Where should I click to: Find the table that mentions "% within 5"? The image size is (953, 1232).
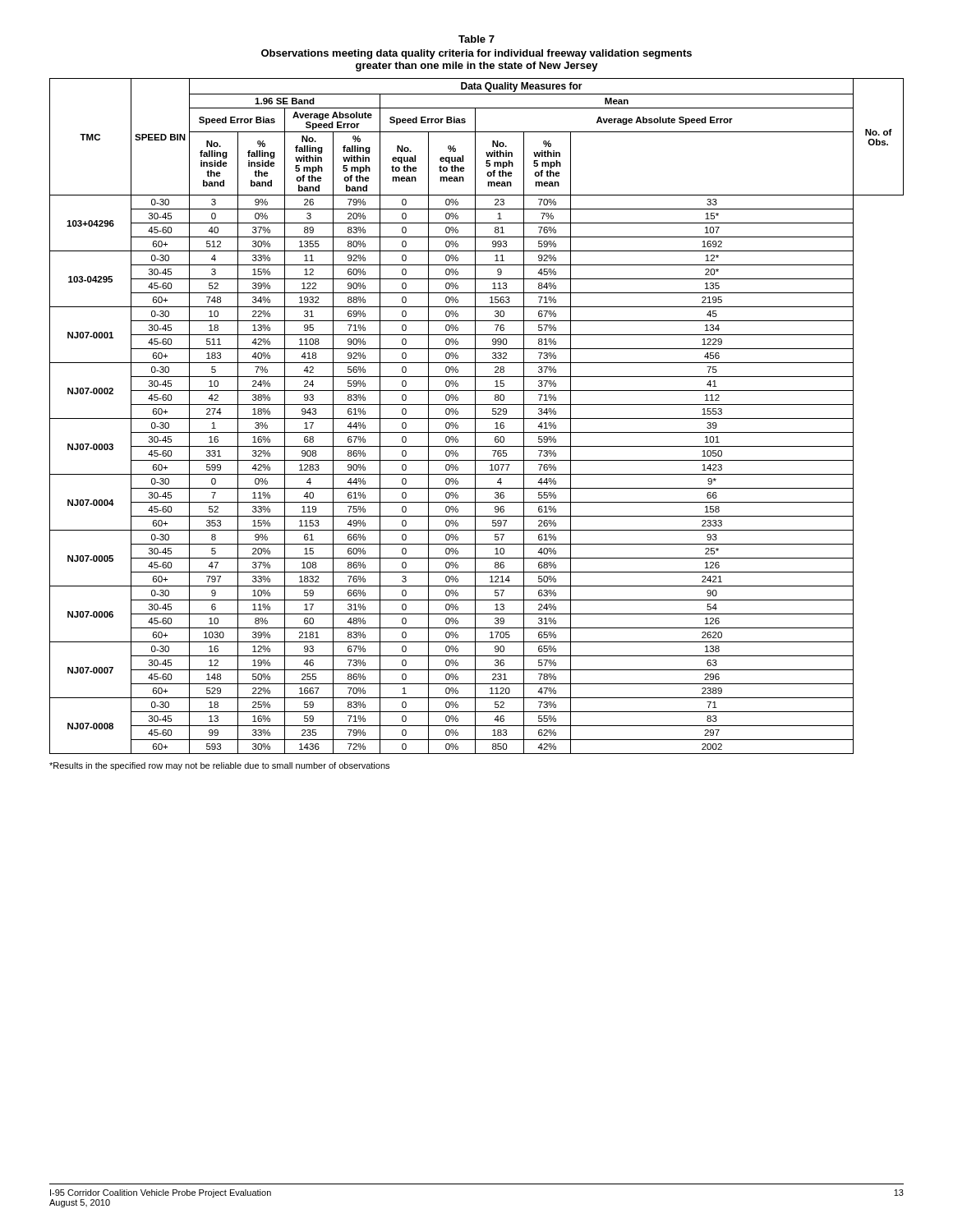click(476, 416)
